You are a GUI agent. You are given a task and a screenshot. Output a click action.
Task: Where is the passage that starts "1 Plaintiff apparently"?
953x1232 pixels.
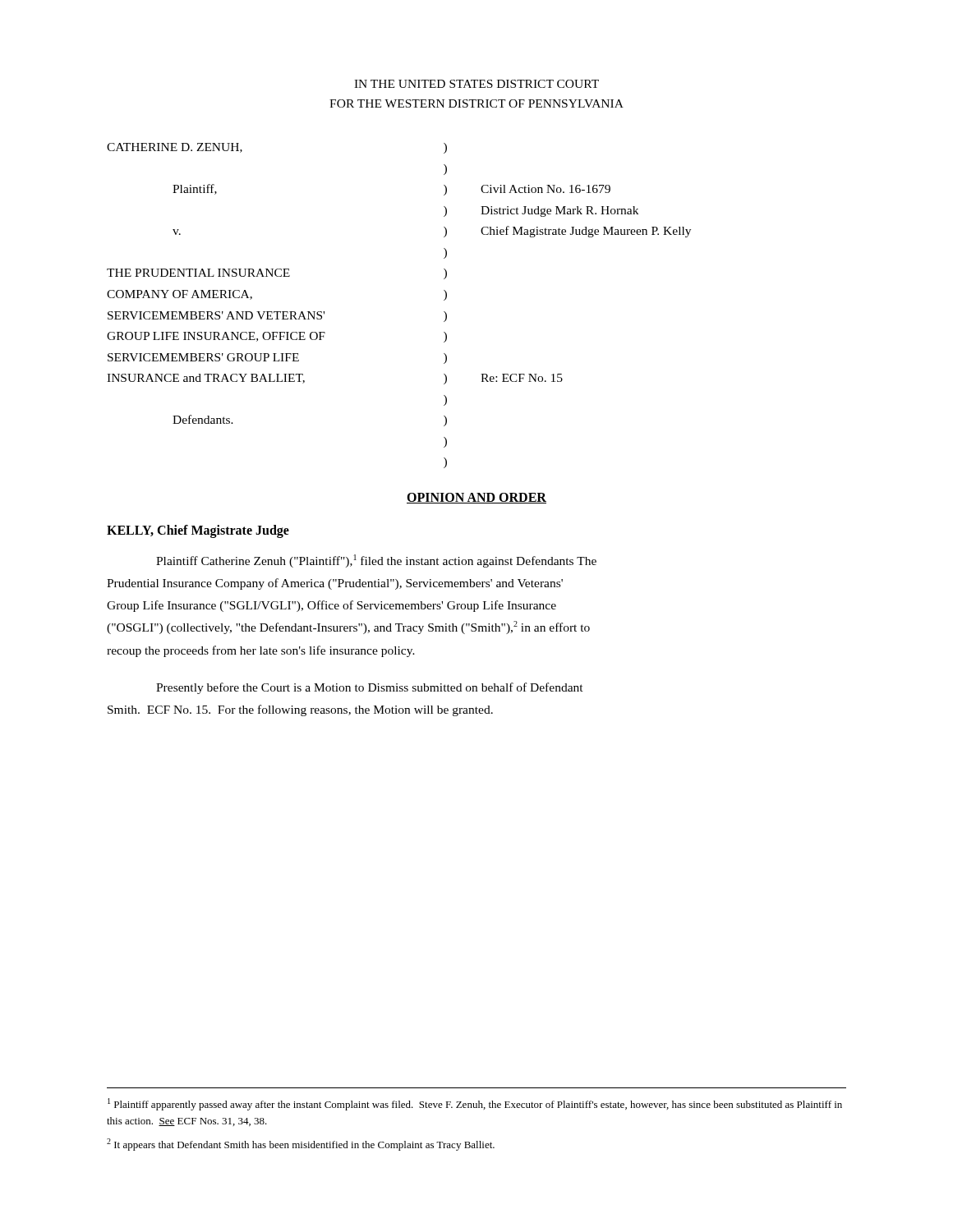(x=475, y=1112)
